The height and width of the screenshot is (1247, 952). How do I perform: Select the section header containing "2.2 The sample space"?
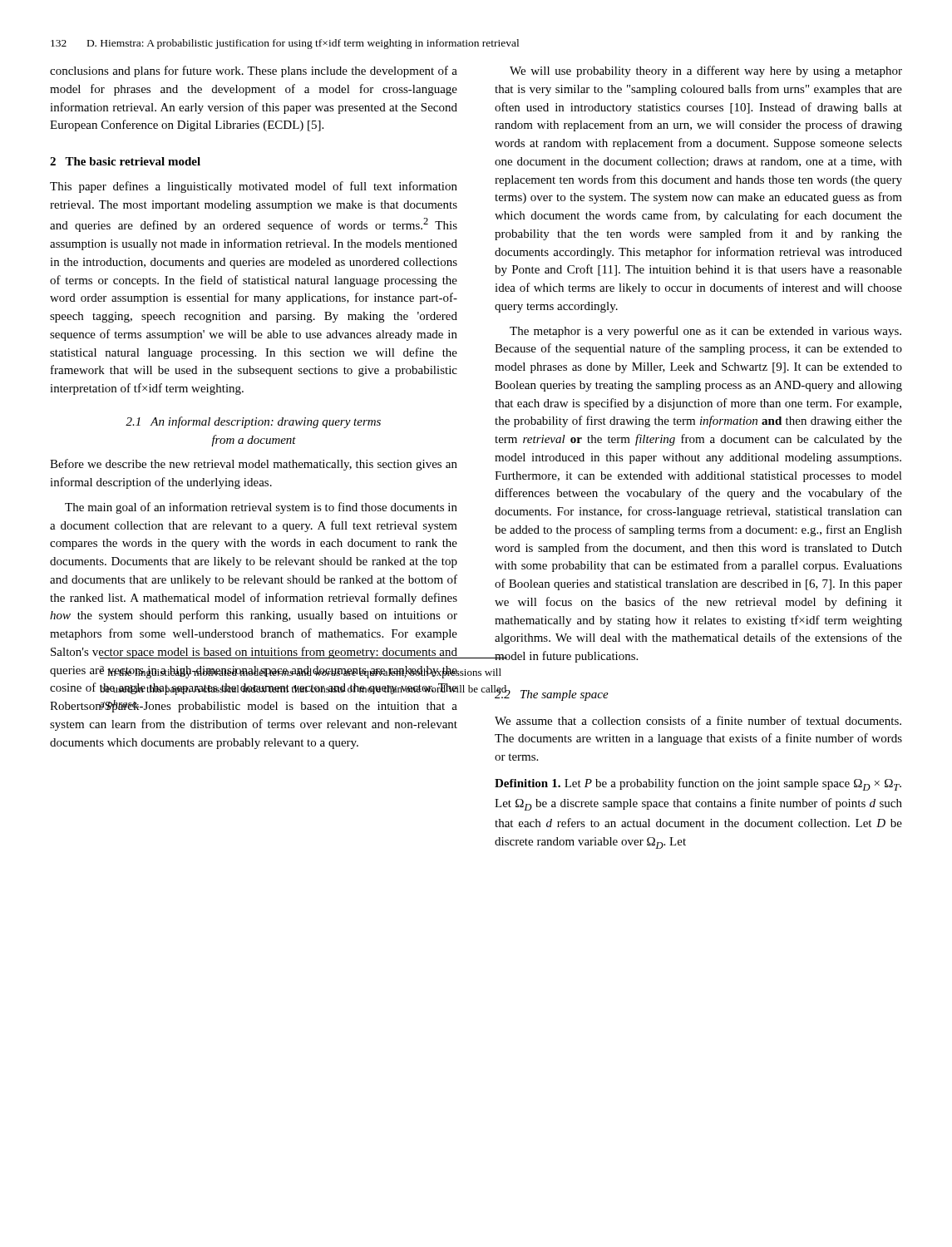tap(552, 694)
